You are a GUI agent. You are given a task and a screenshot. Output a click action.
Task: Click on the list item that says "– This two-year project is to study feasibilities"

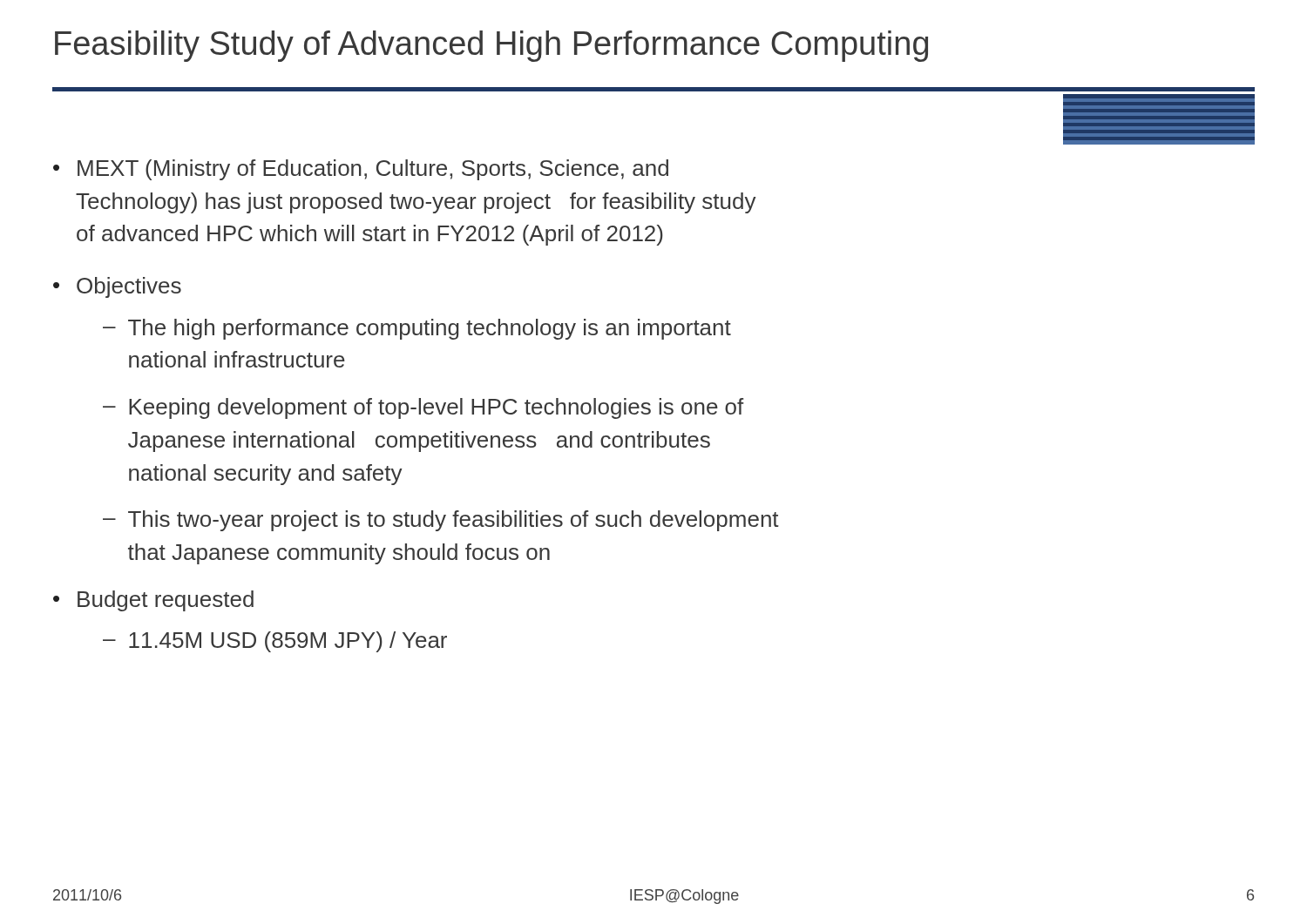pos(441,536)
